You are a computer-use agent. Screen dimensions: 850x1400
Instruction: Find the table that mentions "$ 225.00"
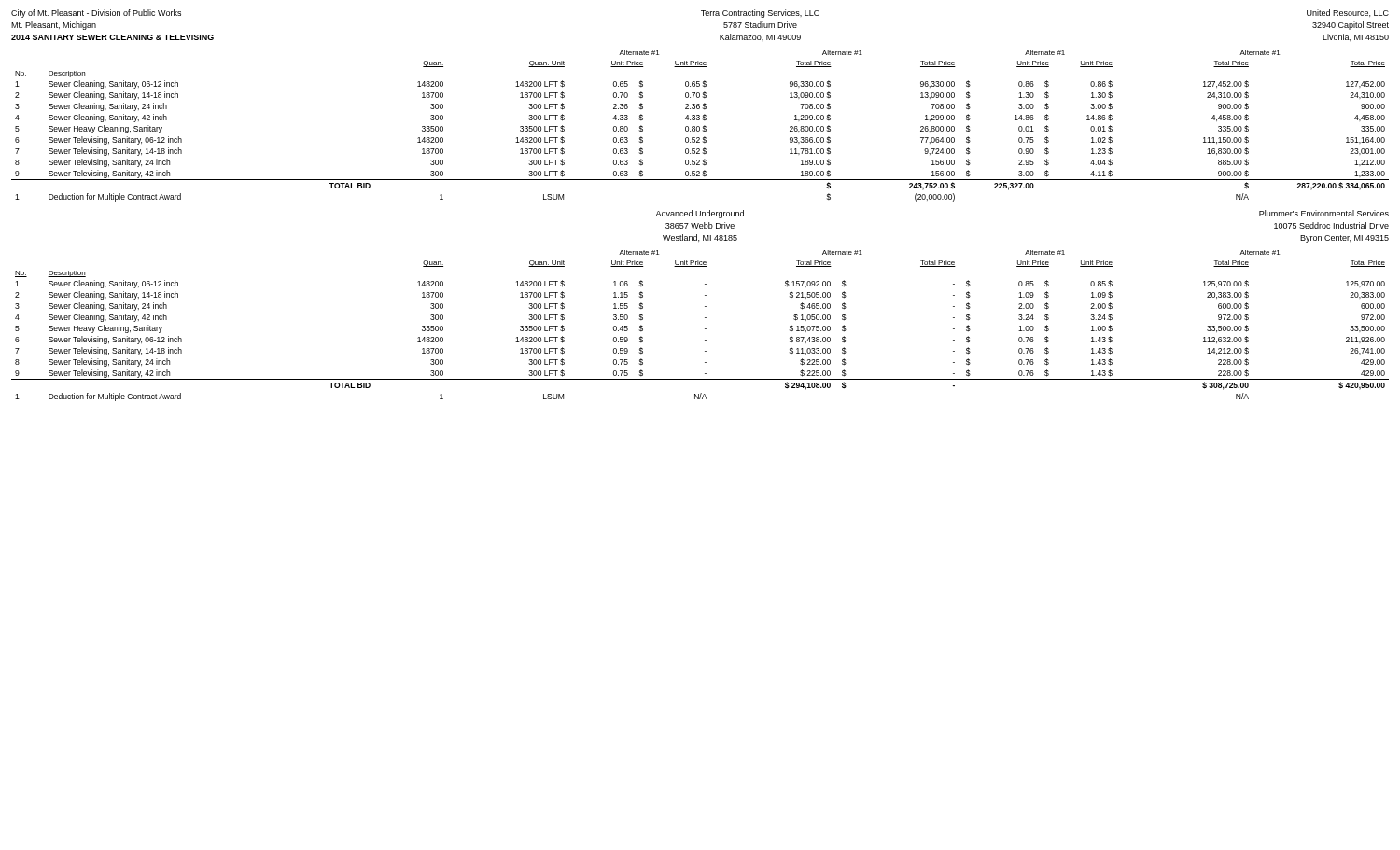[x=700, y=325]
